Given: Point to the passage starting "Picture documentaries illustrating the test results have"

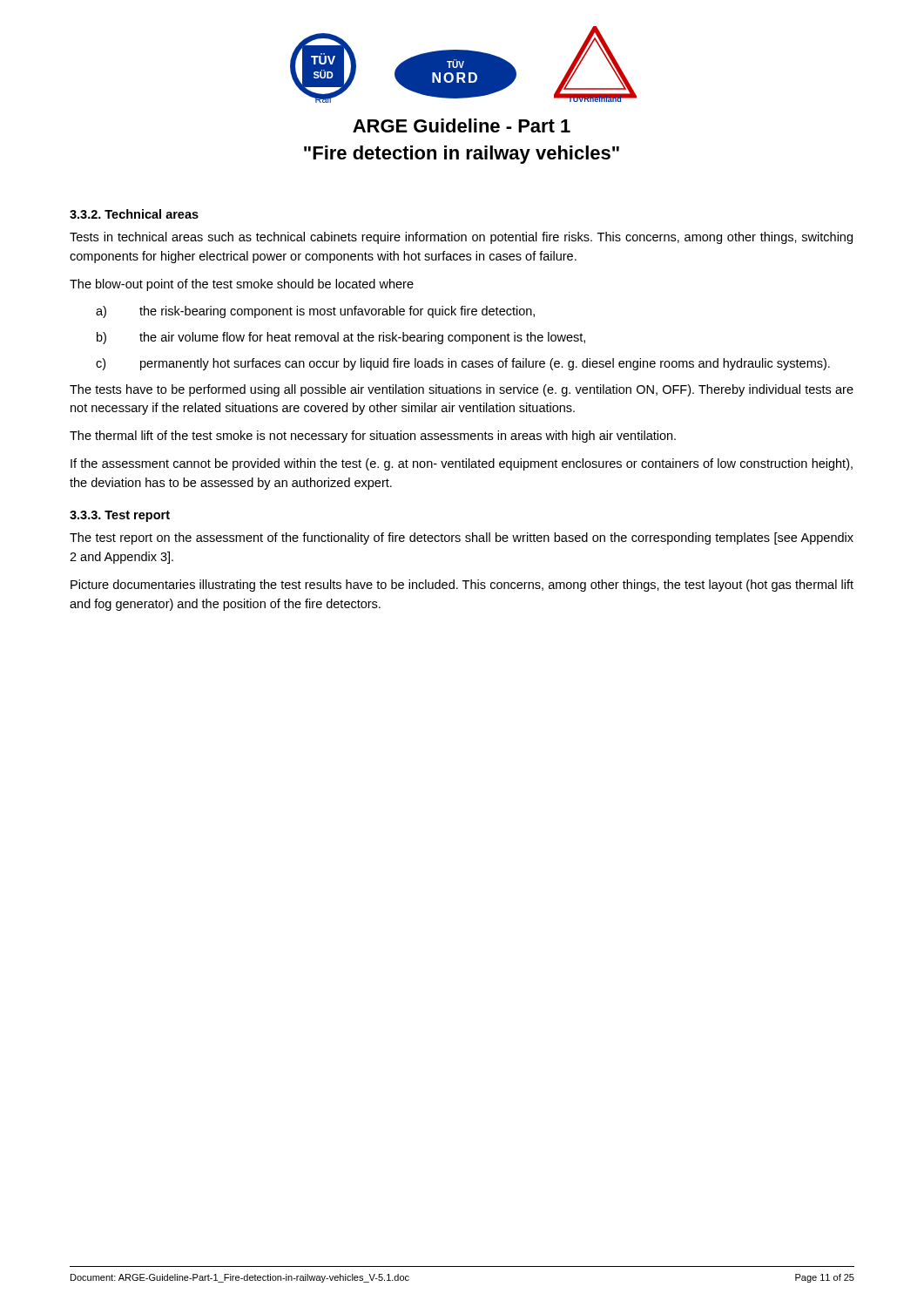Looking at the screenshot, I should [x=462, y=594].
